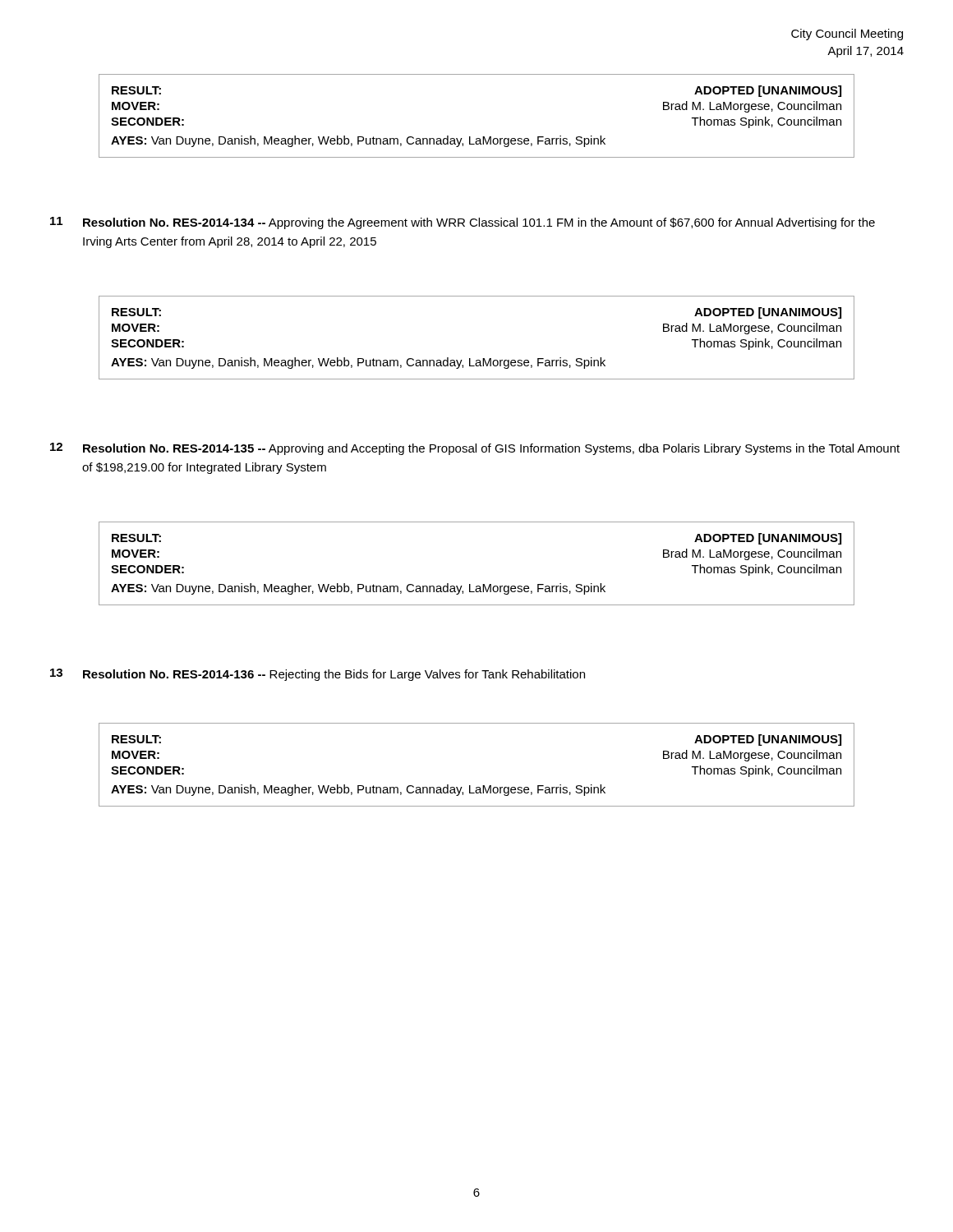Locate the block of text that opens with "11 Resolution No. RES-2014-134 -- Approving"
The width and height of the screenshot is (953, 1232).
point(476,232)
